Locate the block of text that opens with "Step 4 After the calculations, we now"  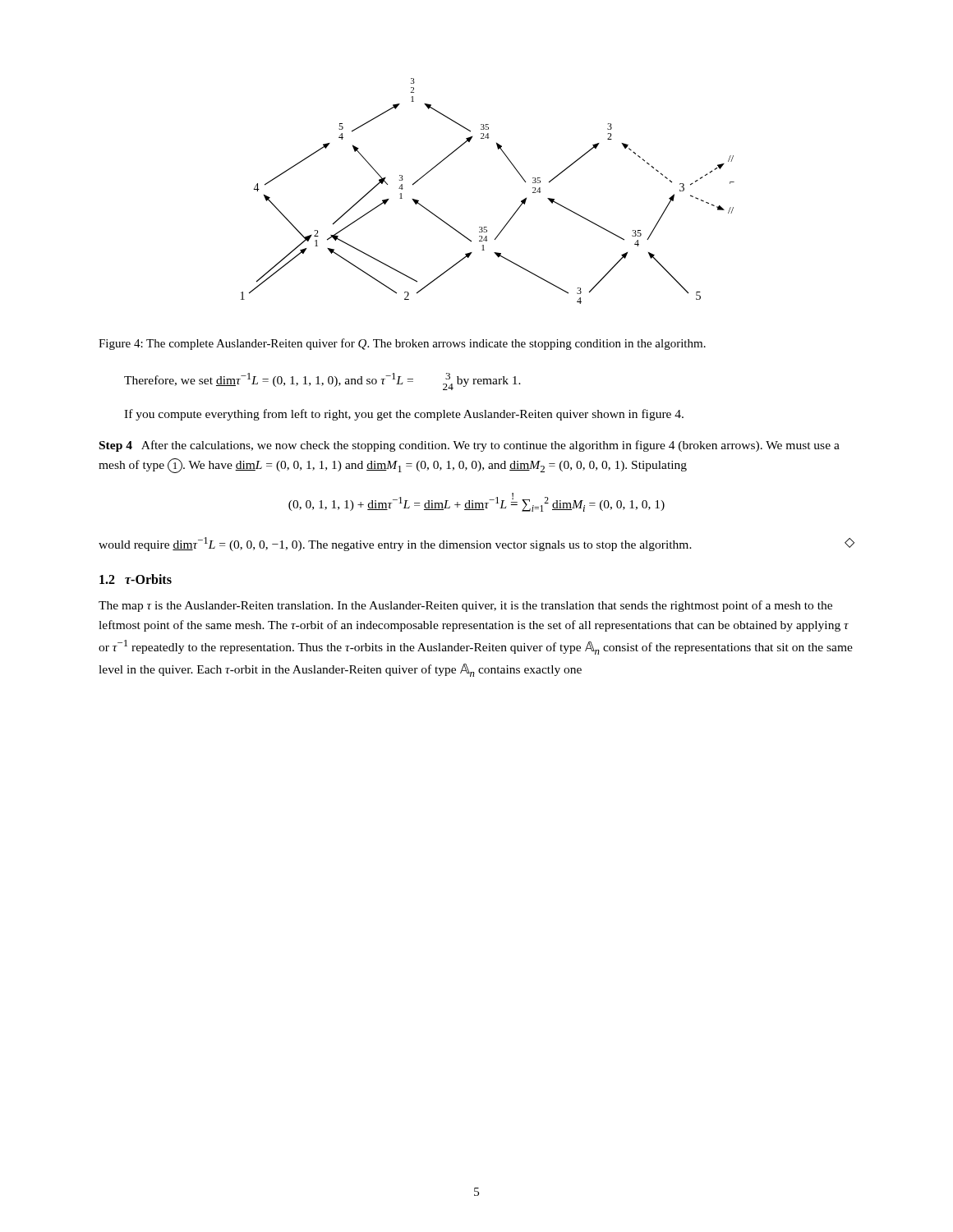point(469,456)
